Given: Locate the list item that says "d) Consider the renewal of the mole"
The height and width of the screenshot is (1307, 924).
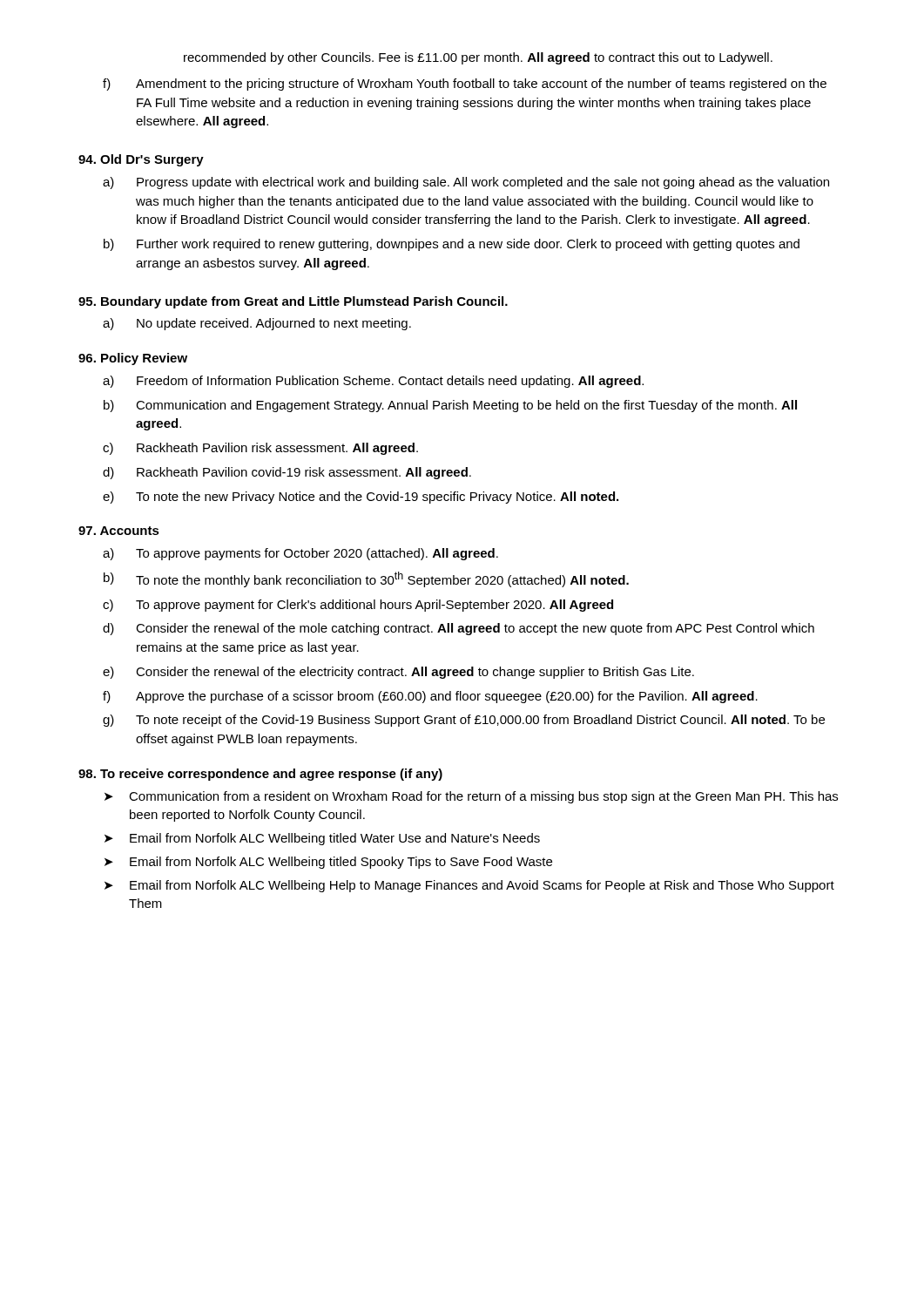Looking at the screenshot, I should (462, 638).
